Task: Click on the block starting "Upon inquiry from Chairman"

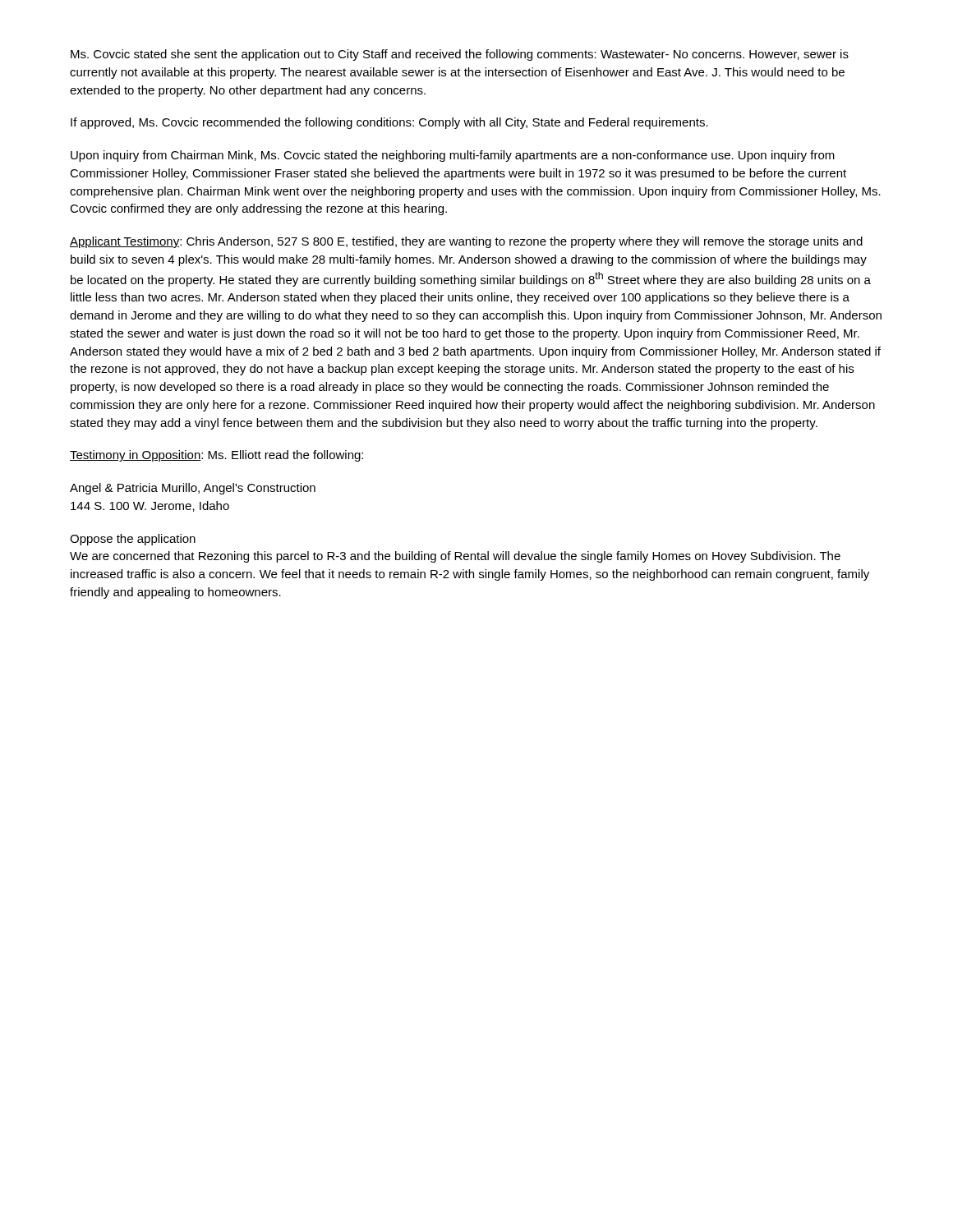Action: pyautogui.click(x=476, y=182)
